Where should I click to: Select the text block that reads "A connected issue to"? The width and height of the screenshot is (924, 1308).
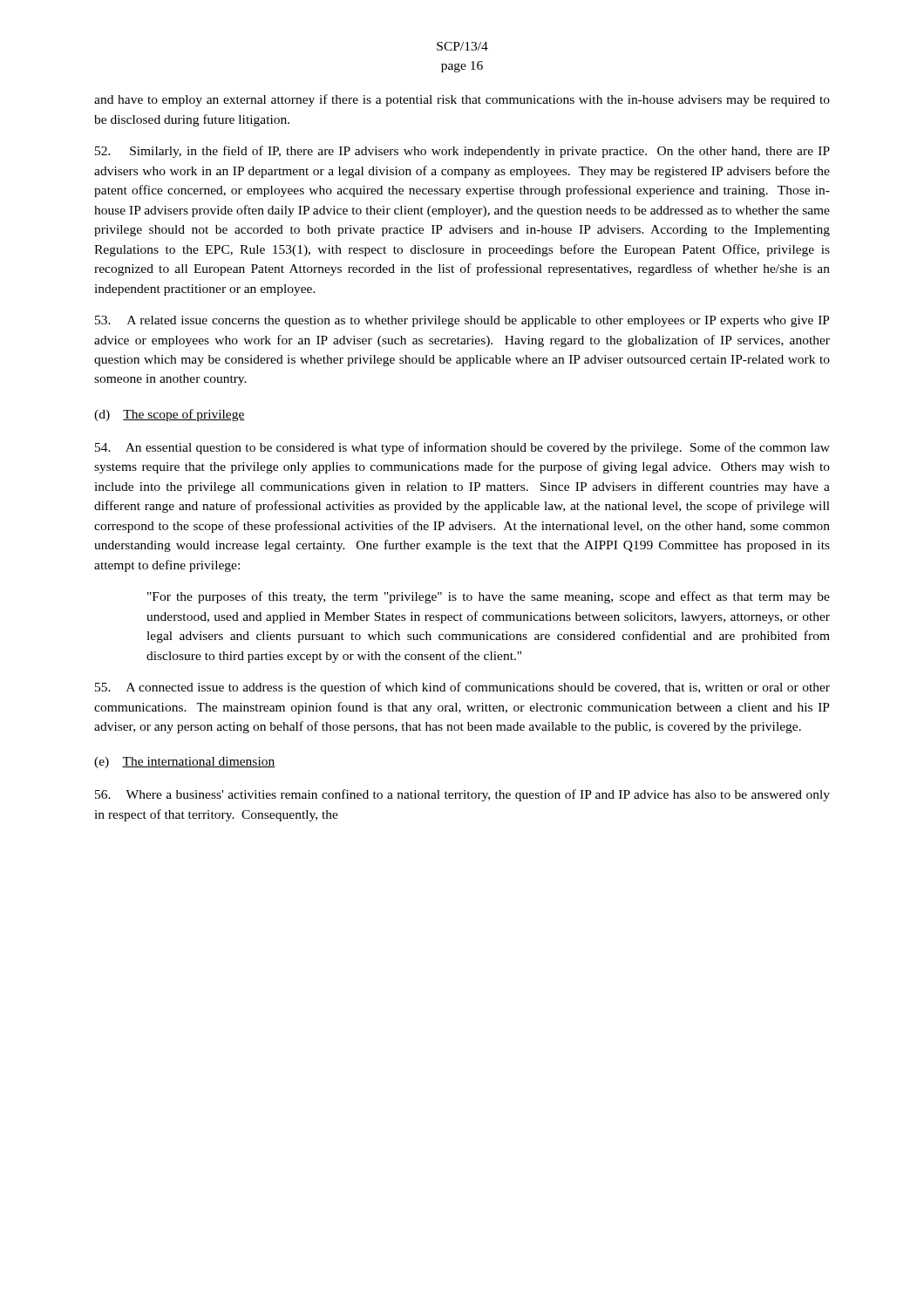[x=462, y=707]
